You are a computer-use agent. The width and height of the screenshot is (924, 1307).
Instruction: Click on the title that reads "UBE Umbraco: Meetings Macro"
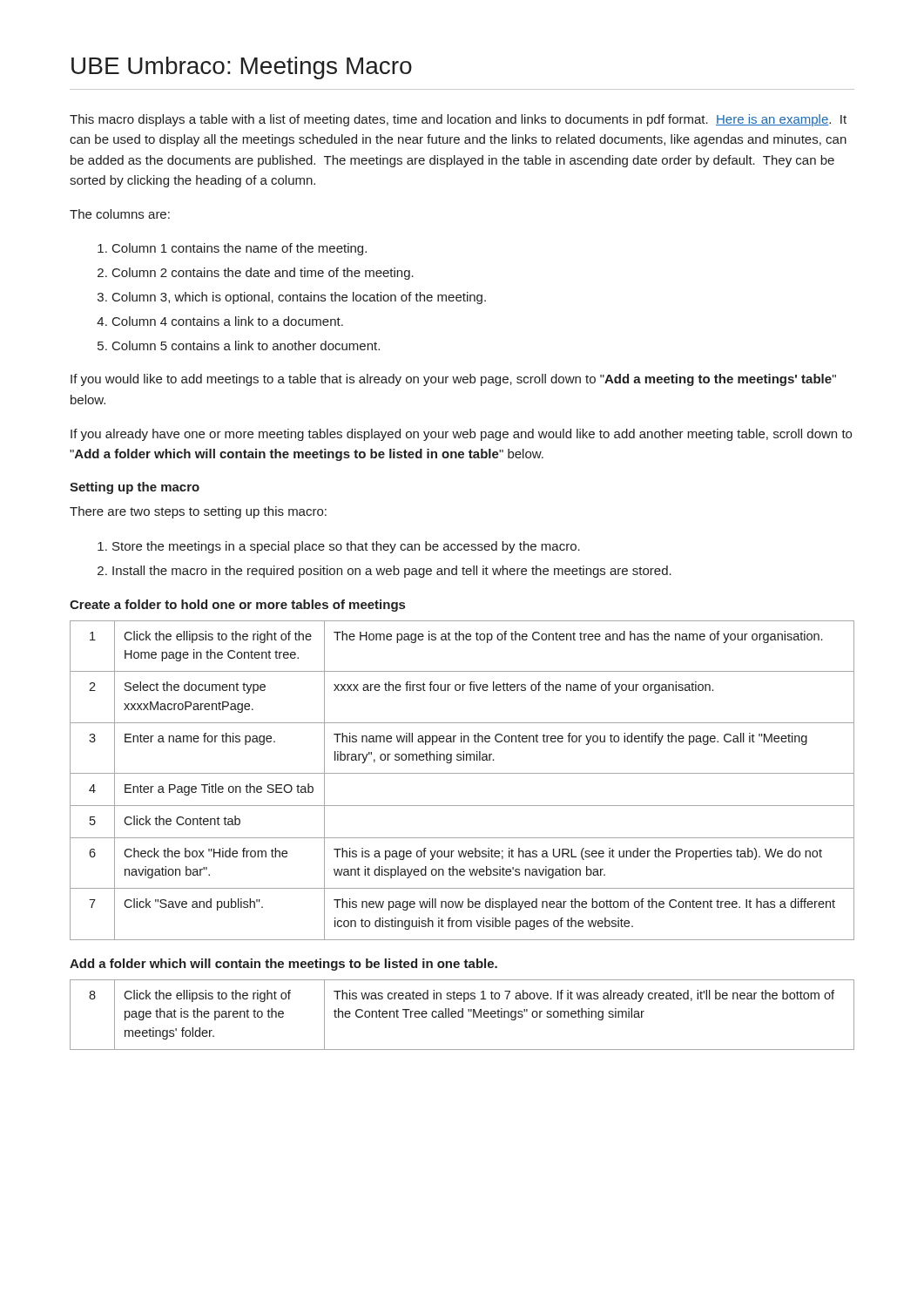[242, 68]
